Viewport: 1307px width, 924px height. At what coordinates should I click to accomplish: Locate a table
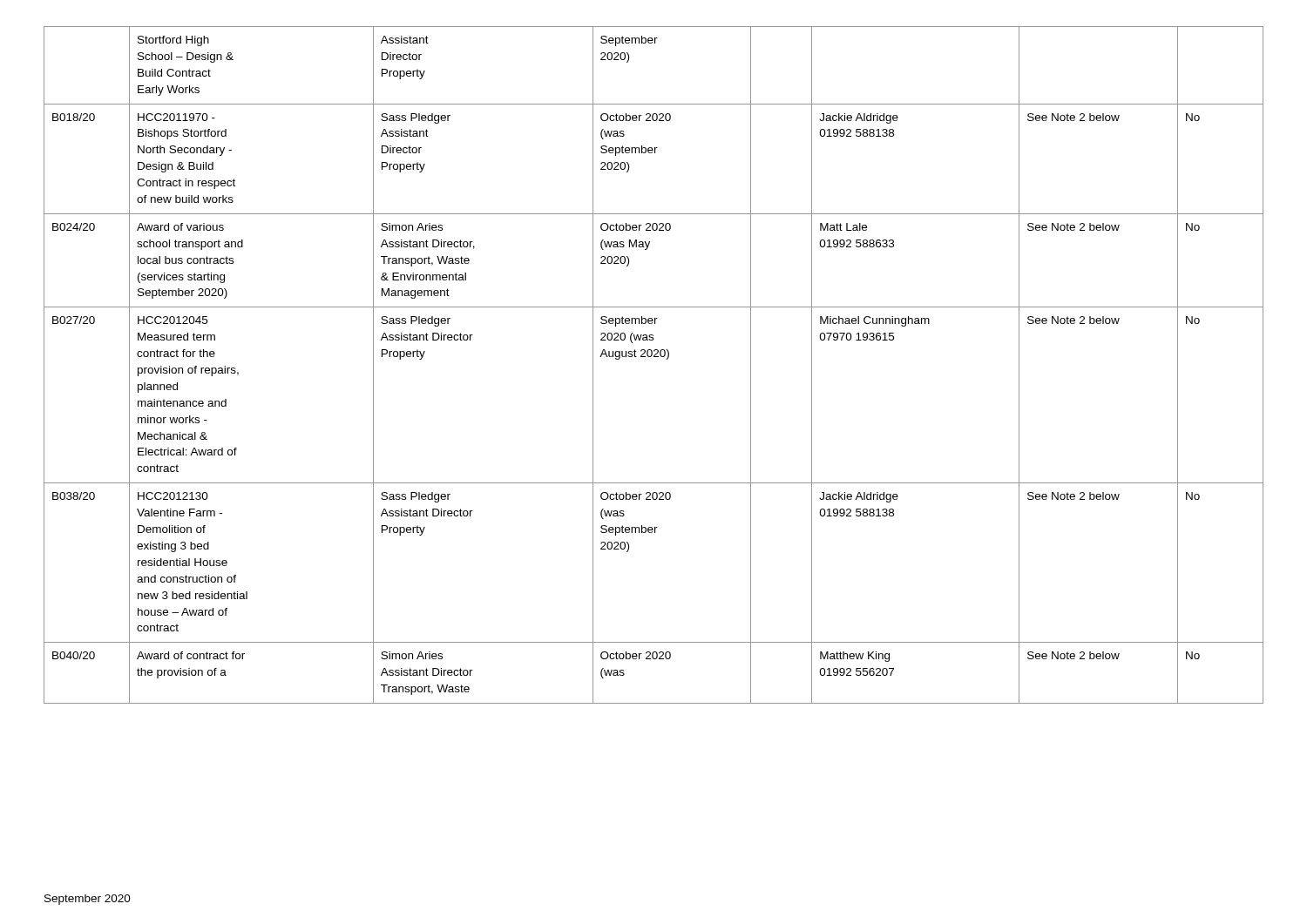654,365
